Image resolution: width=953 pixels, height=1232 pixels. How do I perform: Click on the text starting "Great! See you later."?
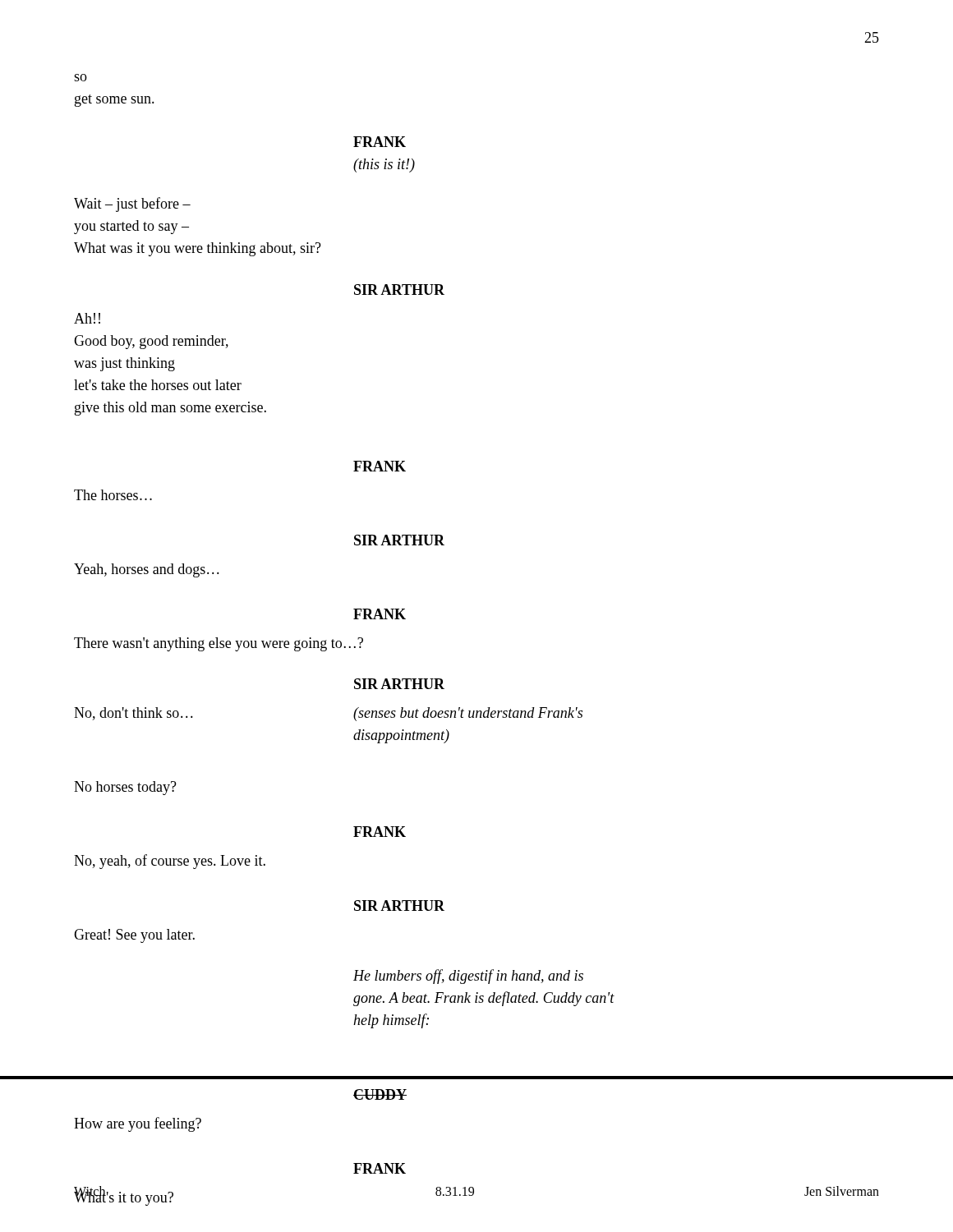pyautogui.click(x=135, y=935)
